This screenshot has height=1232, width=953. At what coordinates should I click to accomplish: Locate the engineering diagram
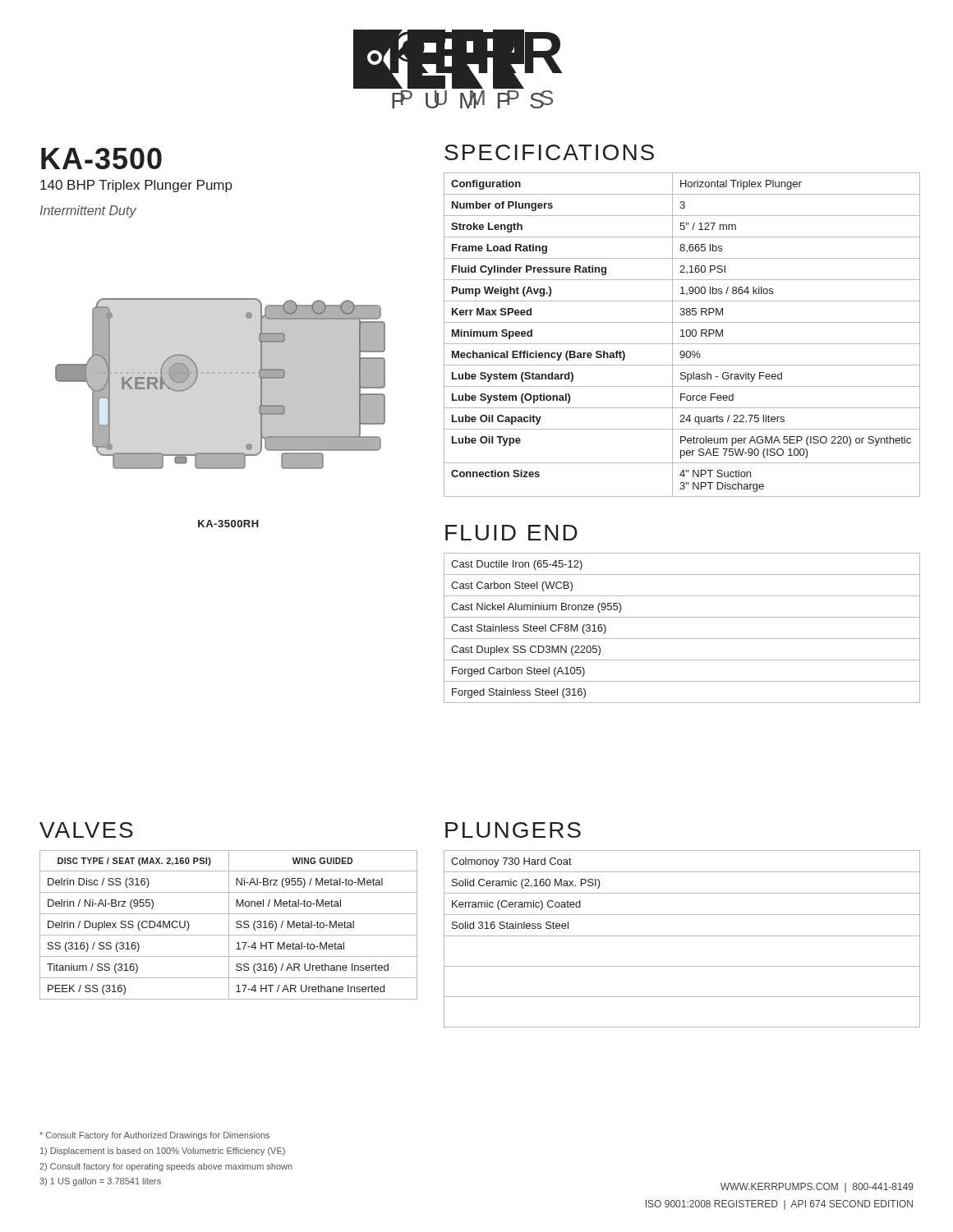[228, 373]
